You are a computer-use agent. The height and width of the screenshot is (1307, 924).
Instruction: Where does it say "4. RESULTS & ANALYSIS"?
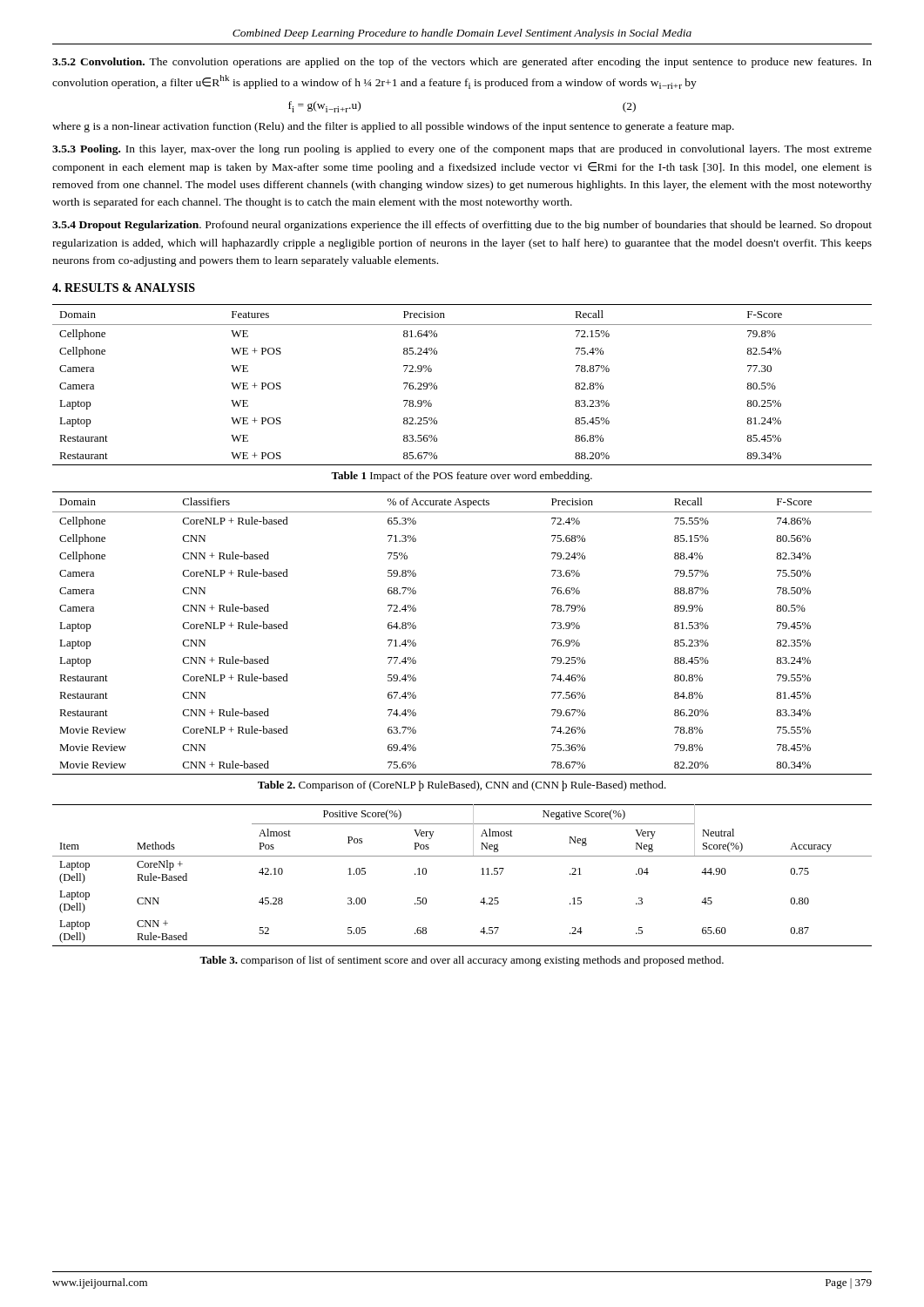[124, 288]
